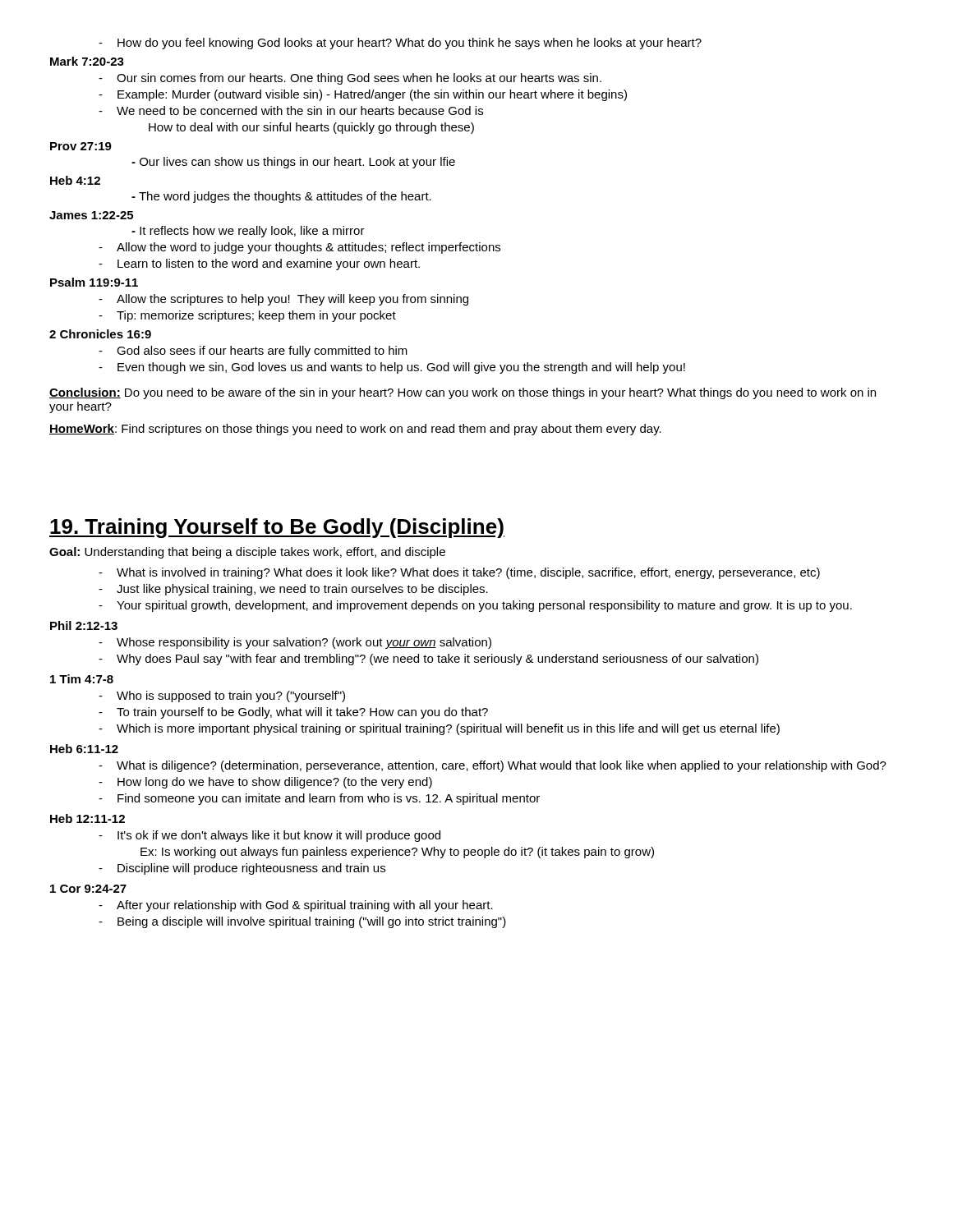This screenshot has width=953, height=1232.
Task: Click on the section header containing "Heb 12:11-12"
Action: pos(87,818)
